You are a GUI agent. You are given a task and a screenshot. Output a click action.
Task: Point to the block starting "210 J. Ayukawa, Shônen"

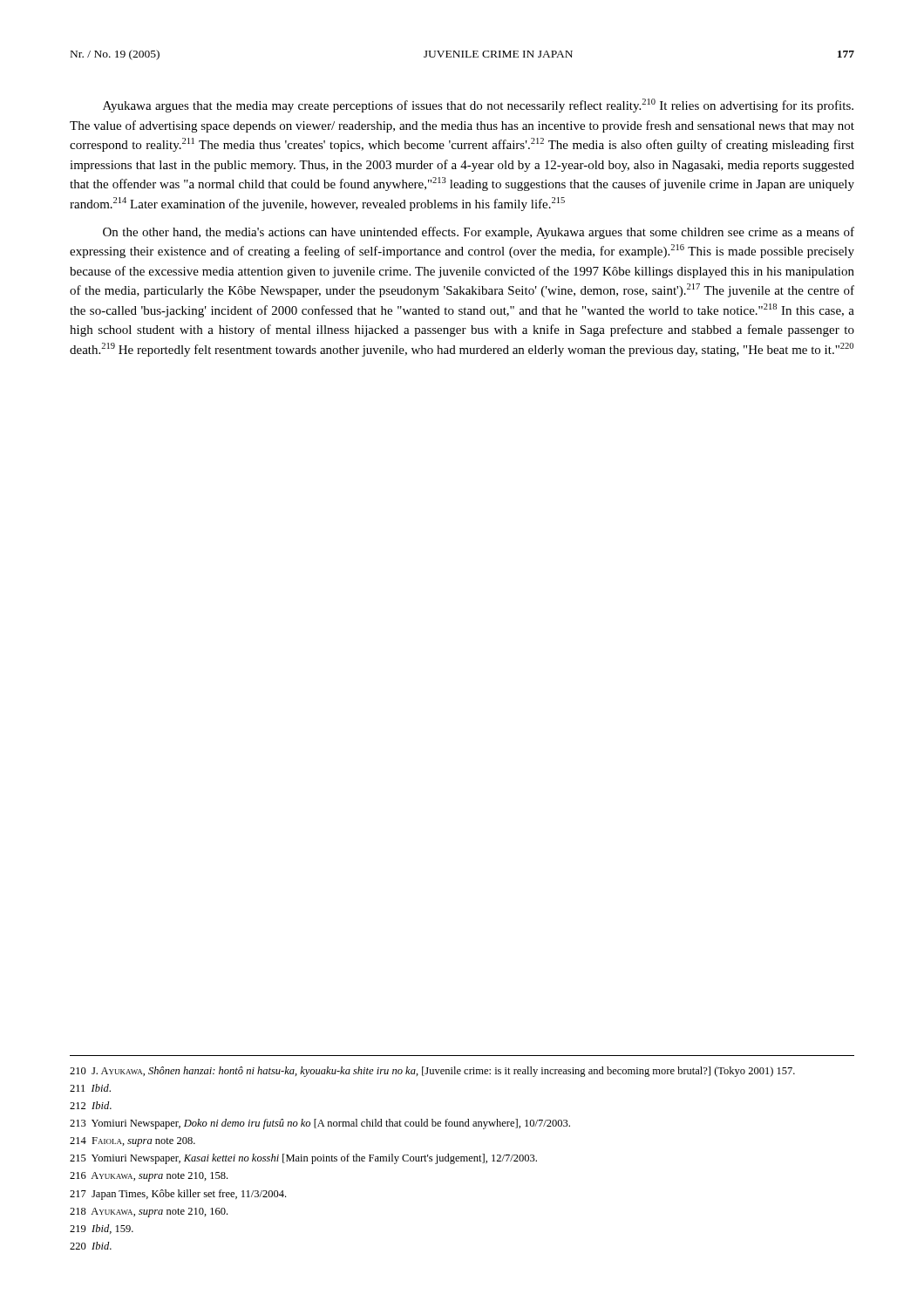pos(433,1071)
